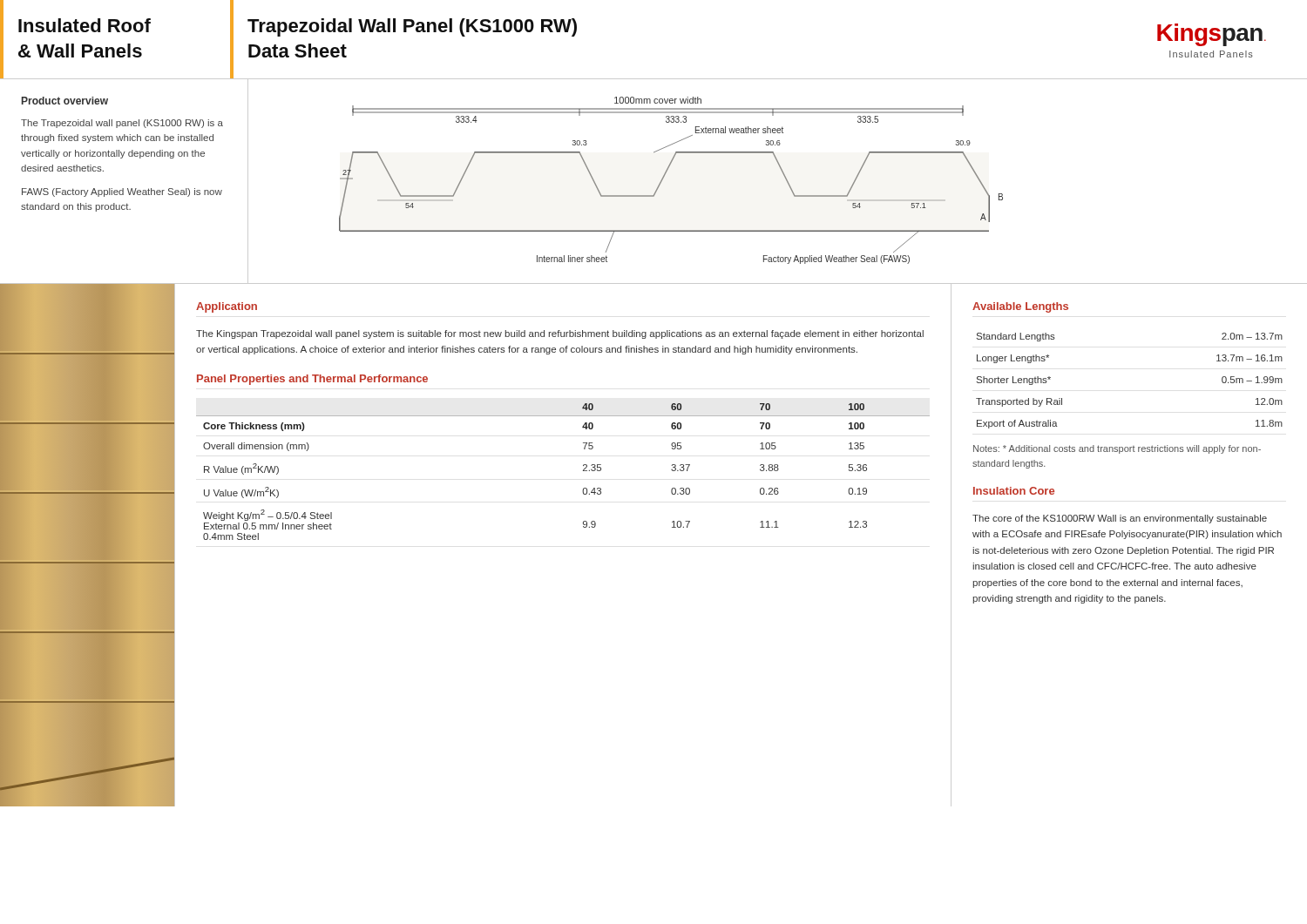Locate the table with the text "Transported by Rail"
This screenshot has width=1307, height=924.
tap(1129, 380)
